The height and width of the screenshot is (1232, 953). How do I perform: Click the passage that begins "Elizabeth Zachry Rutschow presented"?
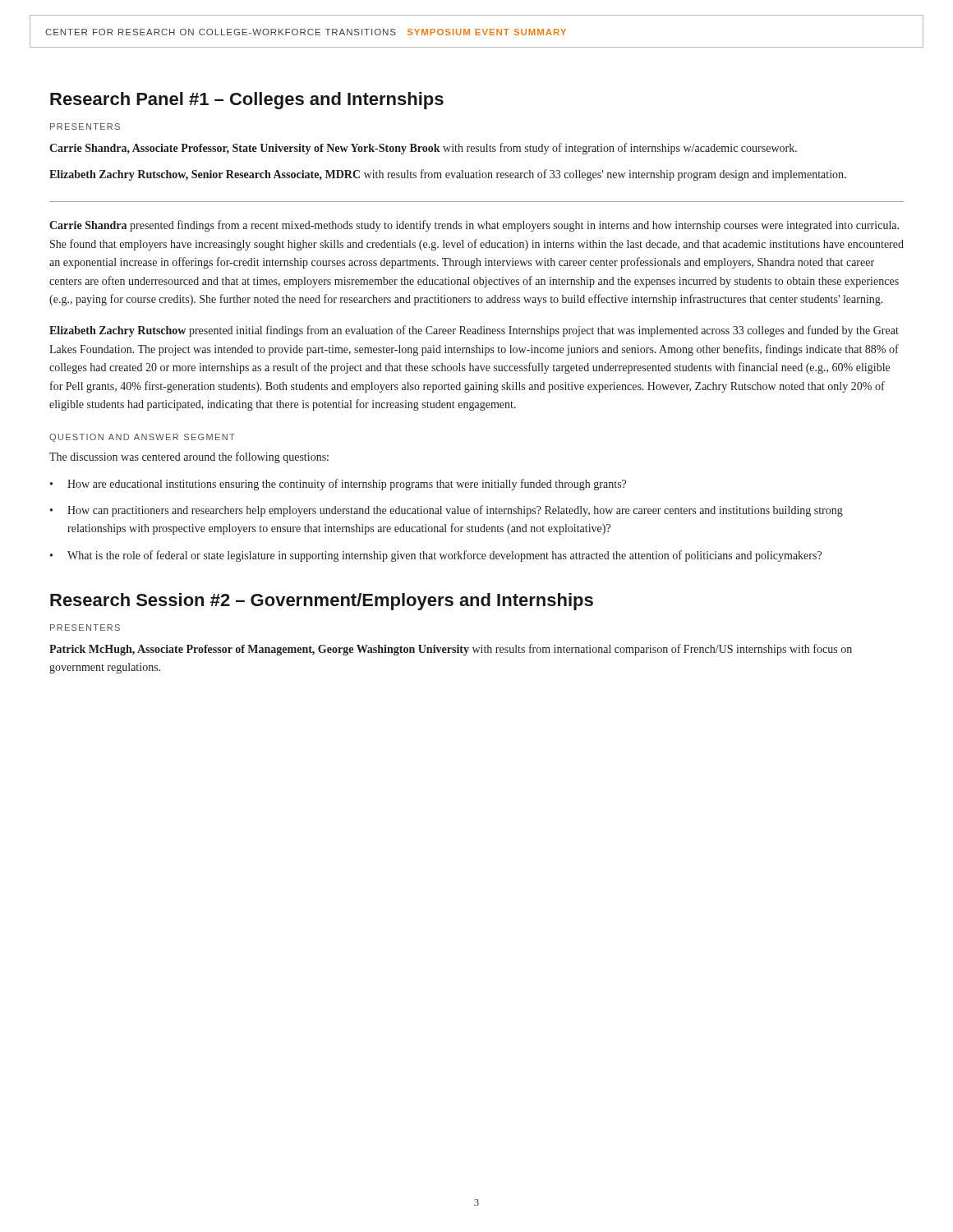coord(474,368)
